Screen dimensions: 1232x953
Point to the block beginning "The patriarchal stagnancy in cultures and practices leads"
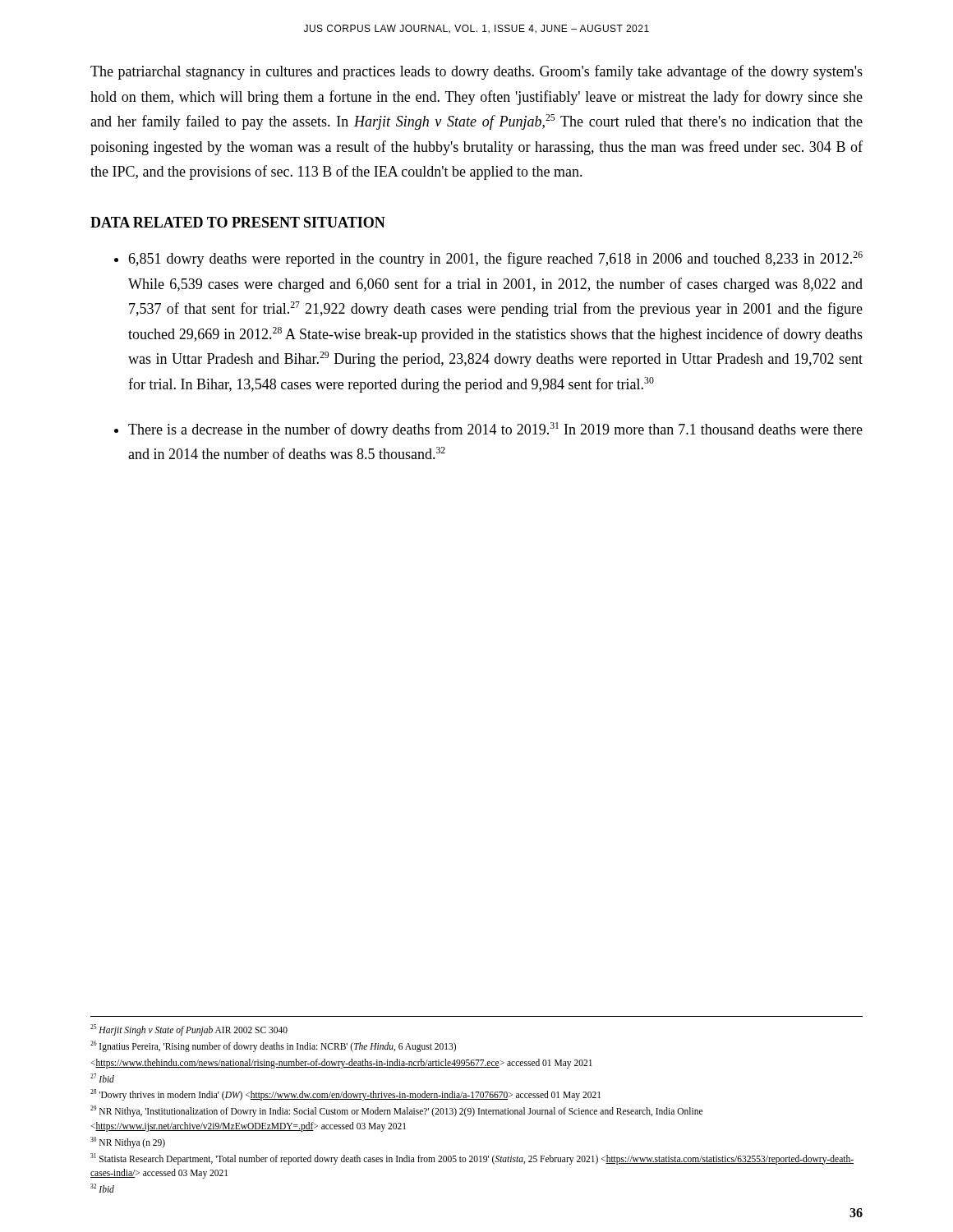point(476,122)
